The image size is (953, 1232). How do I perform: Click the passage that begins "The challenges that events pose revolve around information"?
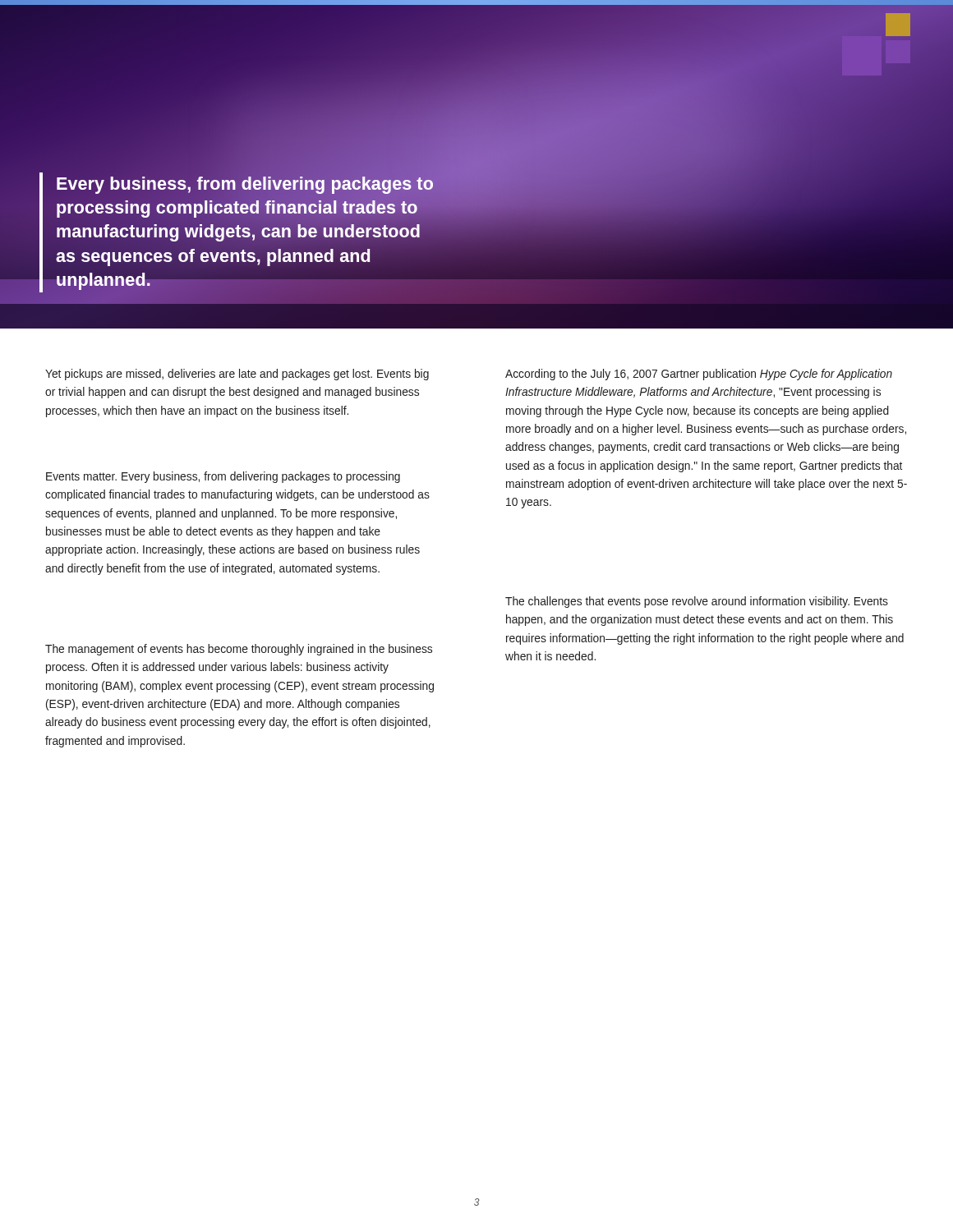click(707, 630)
